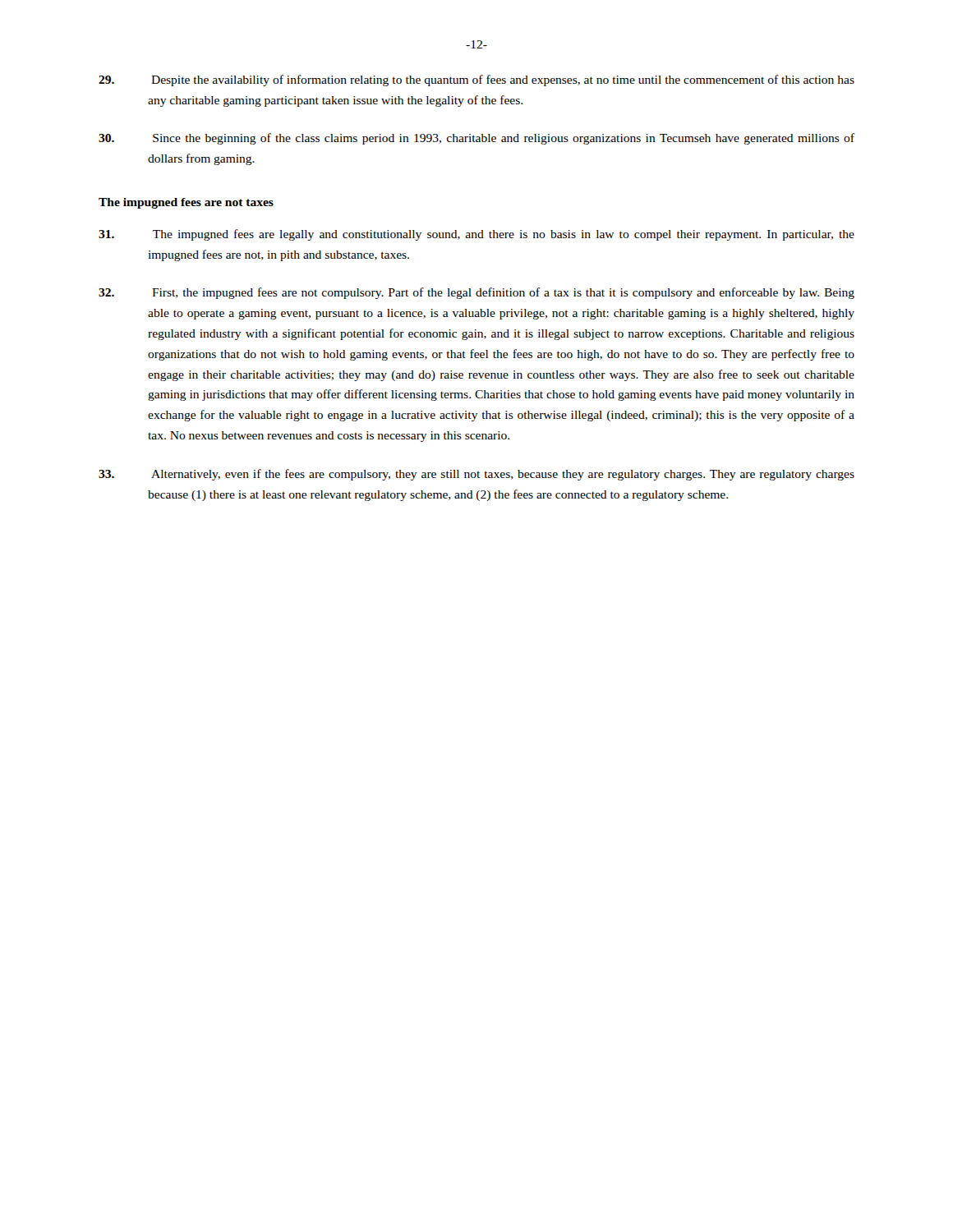Locate the region starting "Despite the availability of information relating"
The height and width of the screenshot is (1232, 953).
point(476,88)
